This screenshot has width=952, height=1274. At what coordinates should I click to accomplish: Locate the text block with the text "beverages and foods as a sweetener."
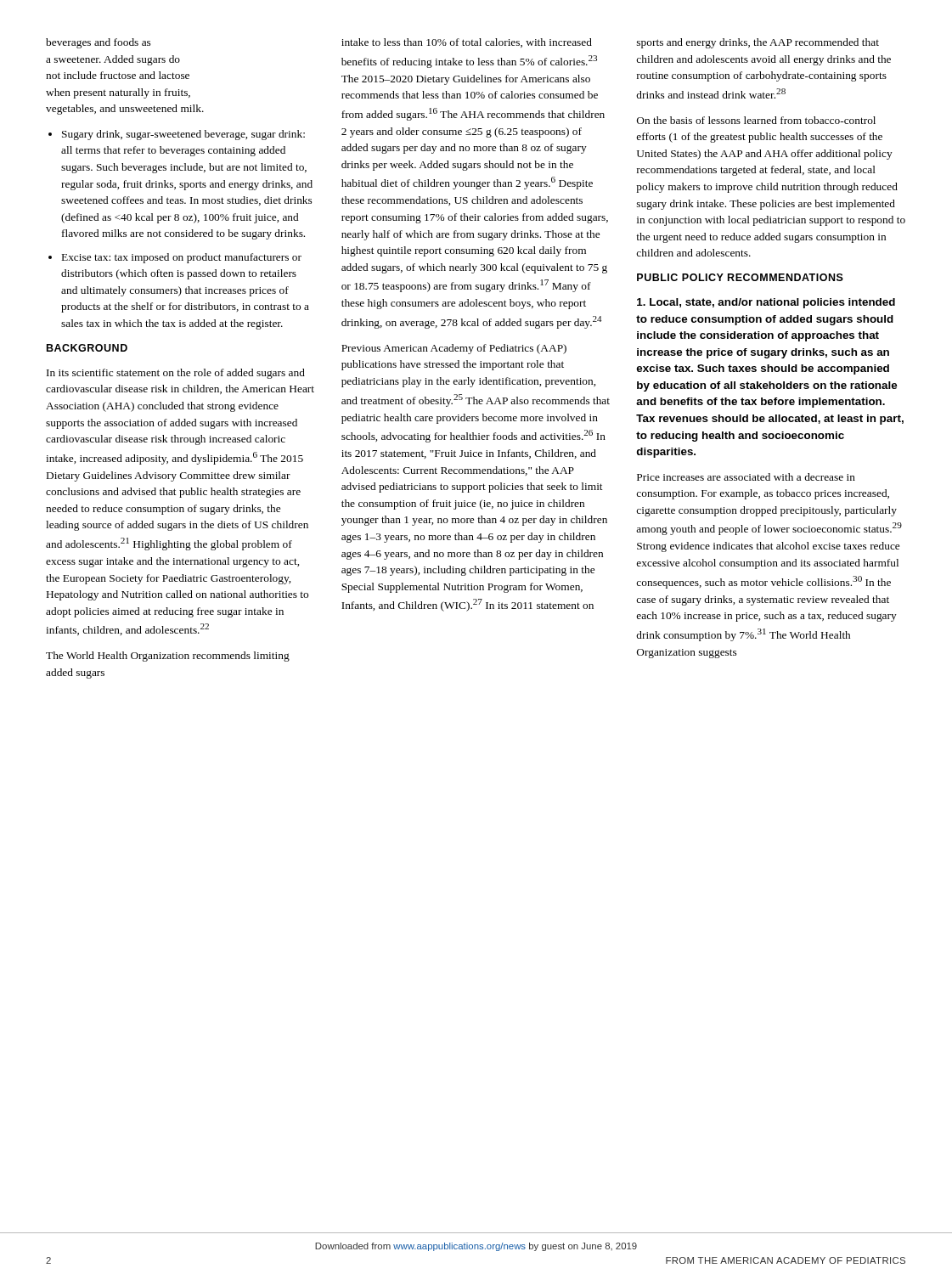coord(181,76)
